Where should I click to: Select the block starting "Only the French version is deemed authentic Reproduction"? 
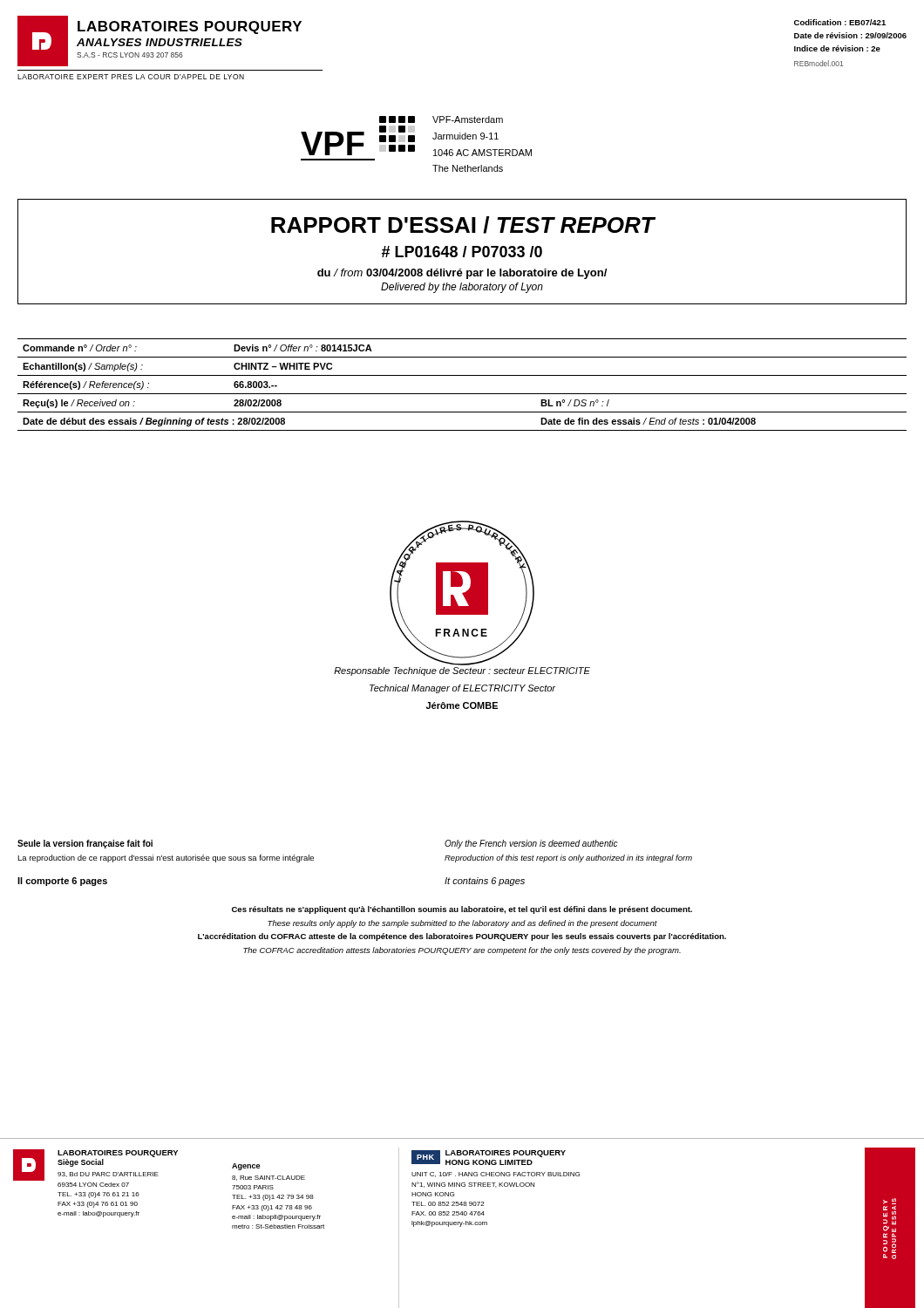568,850
